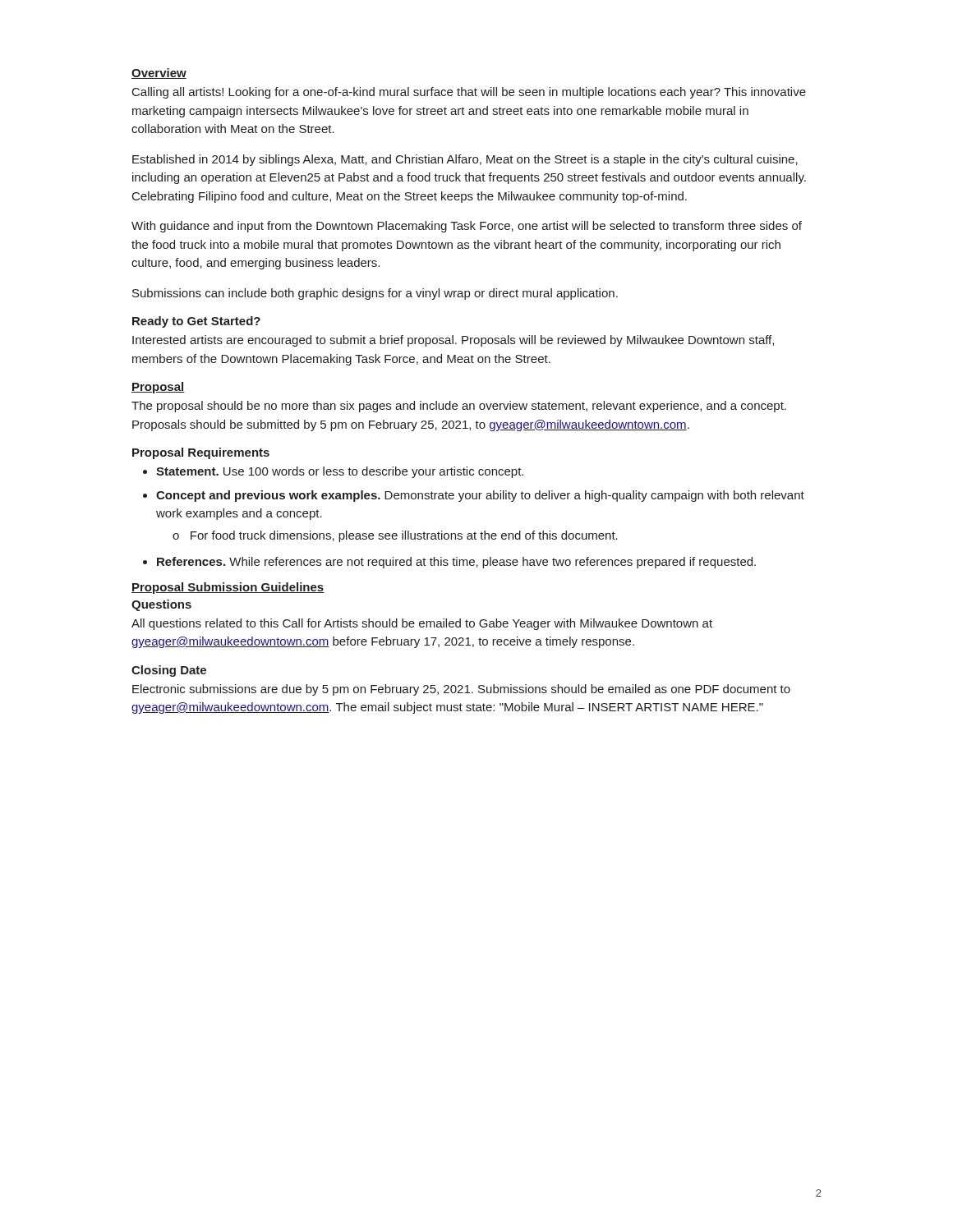Click on the text starting "Interested artists are encouraged to"
This screenshot has width=953, height=1232.
point(476,350)
